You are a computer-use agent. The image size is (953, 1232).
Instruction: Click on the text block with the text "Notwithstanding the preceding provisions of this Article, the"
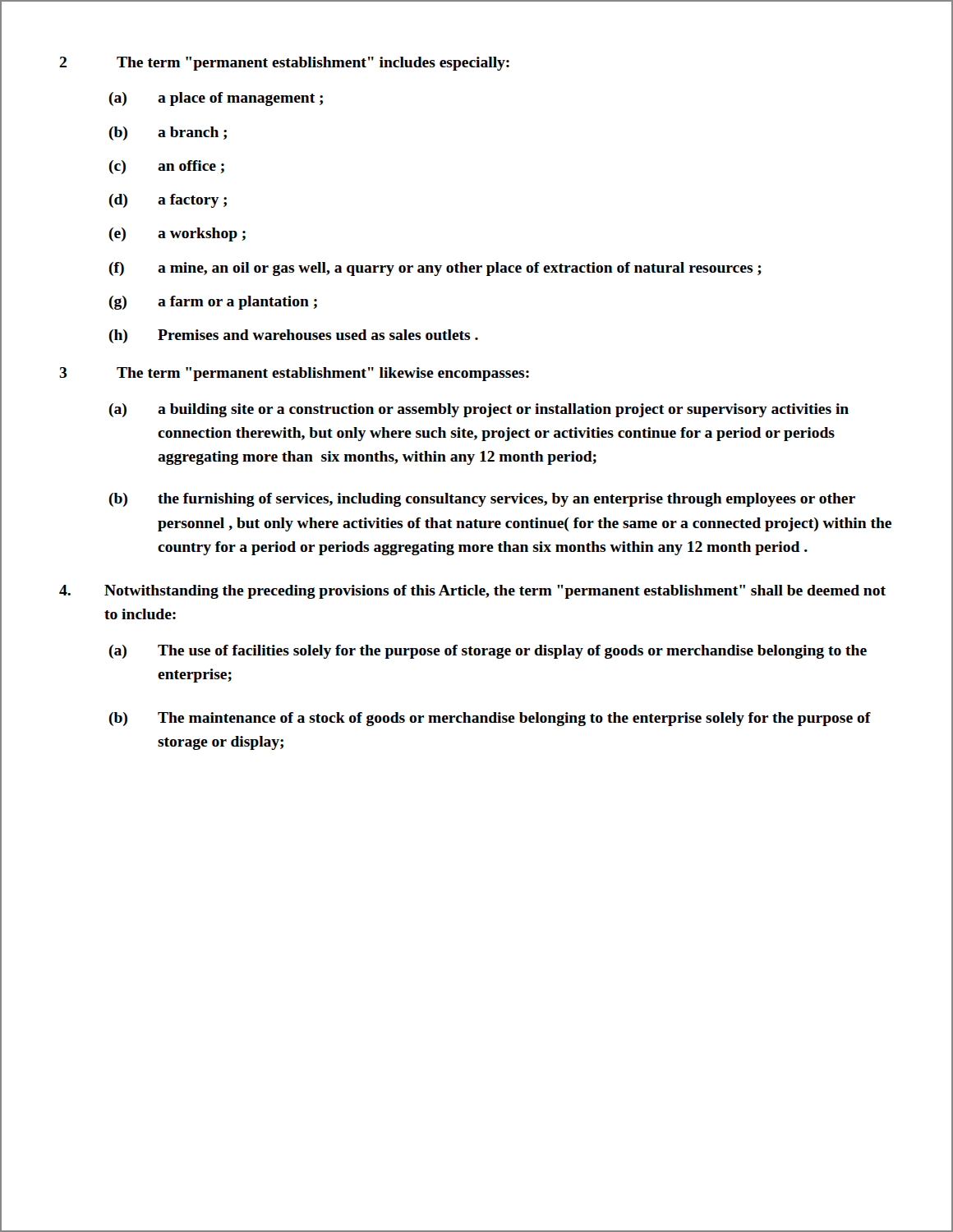(x=476, y=602)
